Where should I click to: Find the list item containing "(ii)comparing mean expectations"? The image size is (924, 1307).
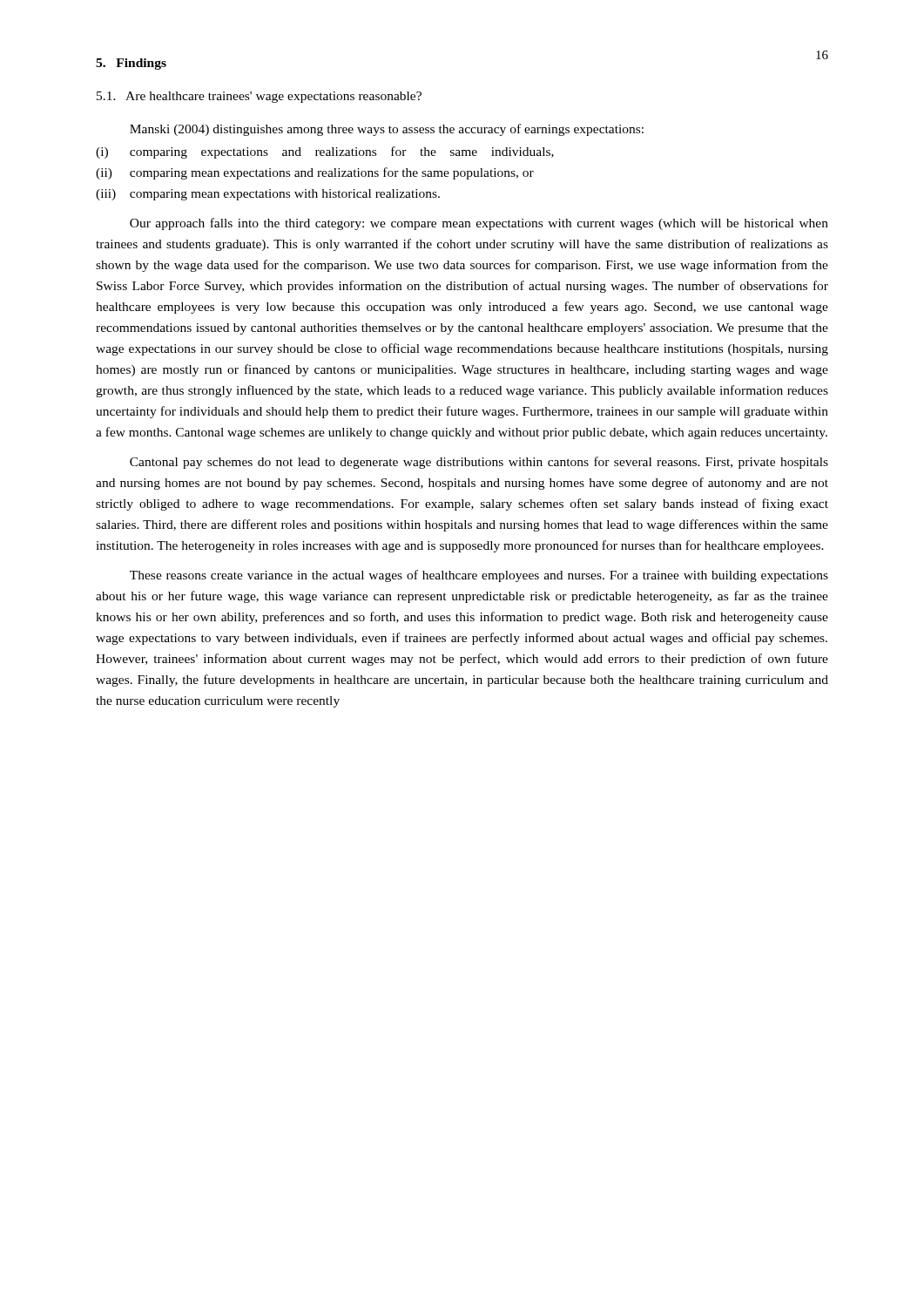[x=462, y=173]
